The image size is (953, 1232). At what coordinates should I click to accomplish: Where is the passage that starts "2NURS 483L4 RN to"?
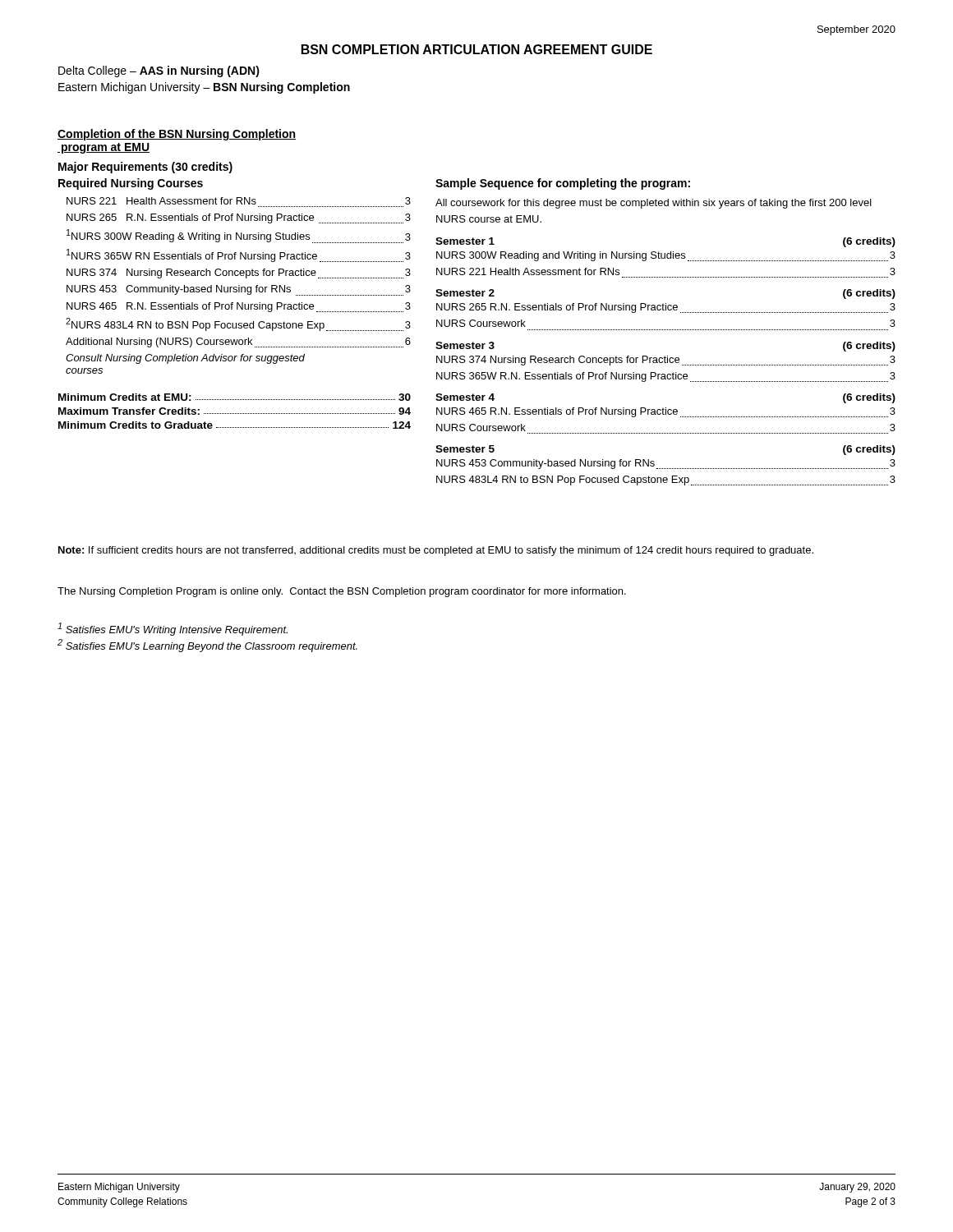click(238, 324)
